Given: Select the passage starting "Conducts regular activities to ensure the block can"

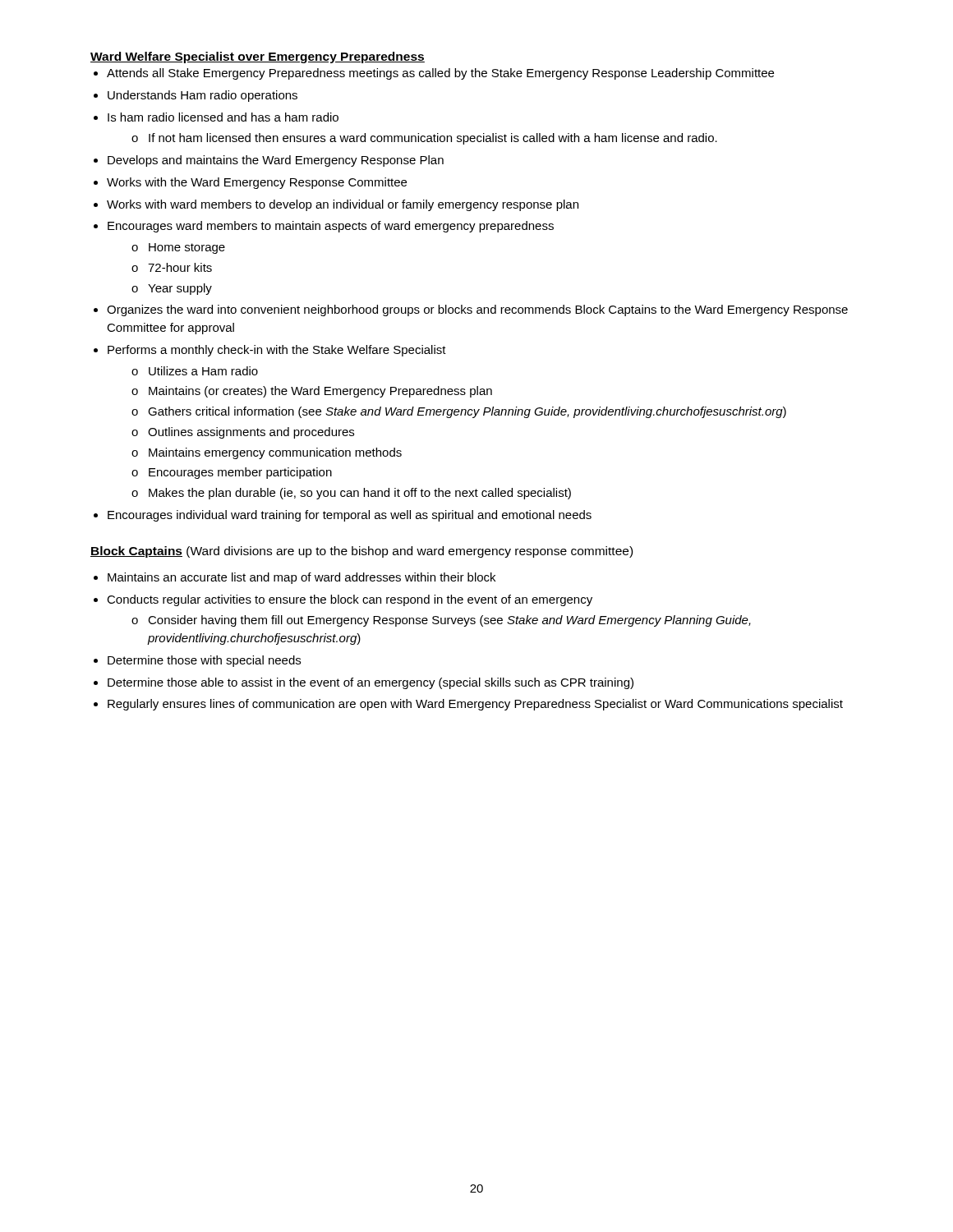Looking at the screenshot, I should click(x=485, y=620).
